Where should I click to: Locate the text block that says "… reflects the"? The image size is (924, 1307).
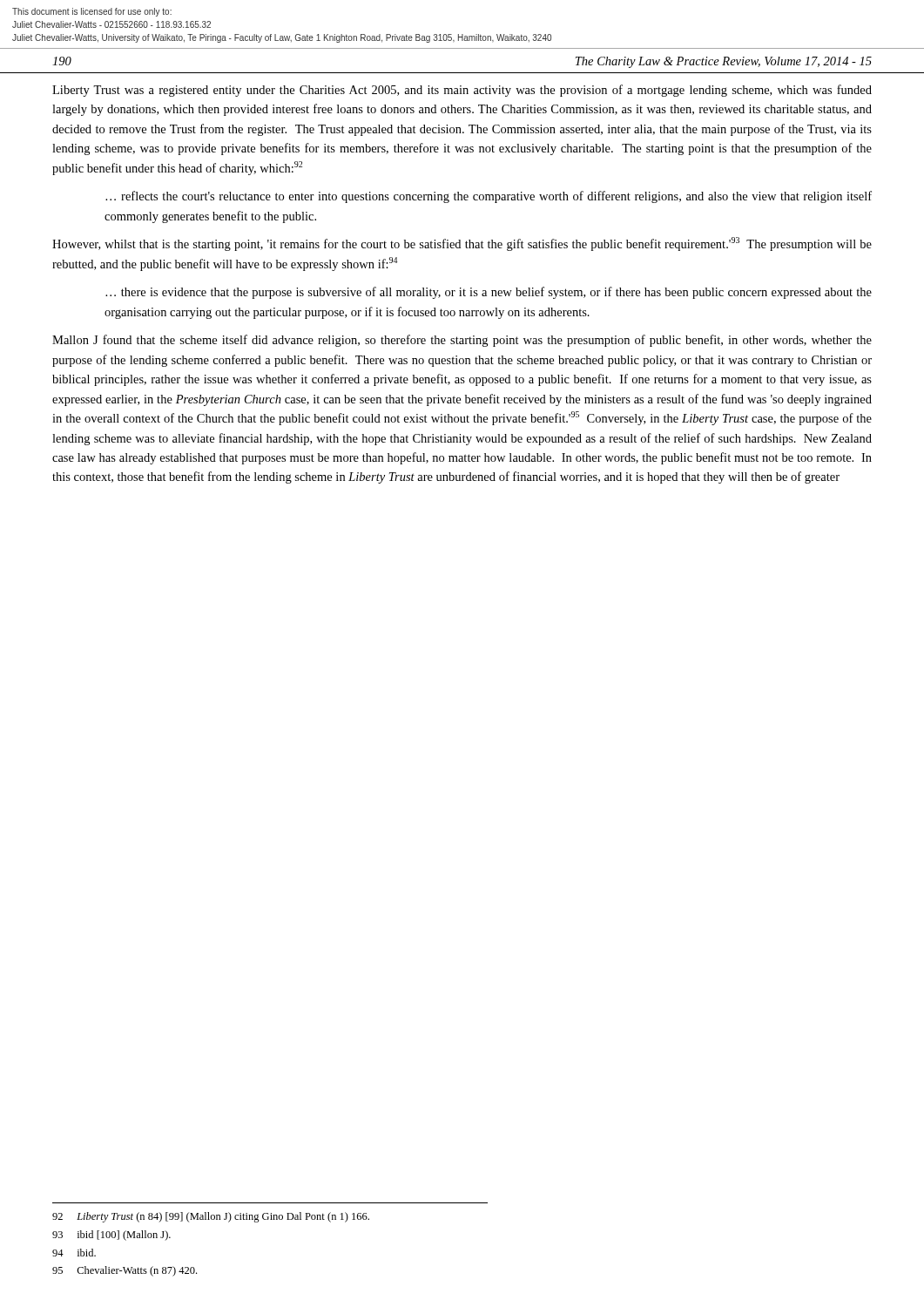488,206
